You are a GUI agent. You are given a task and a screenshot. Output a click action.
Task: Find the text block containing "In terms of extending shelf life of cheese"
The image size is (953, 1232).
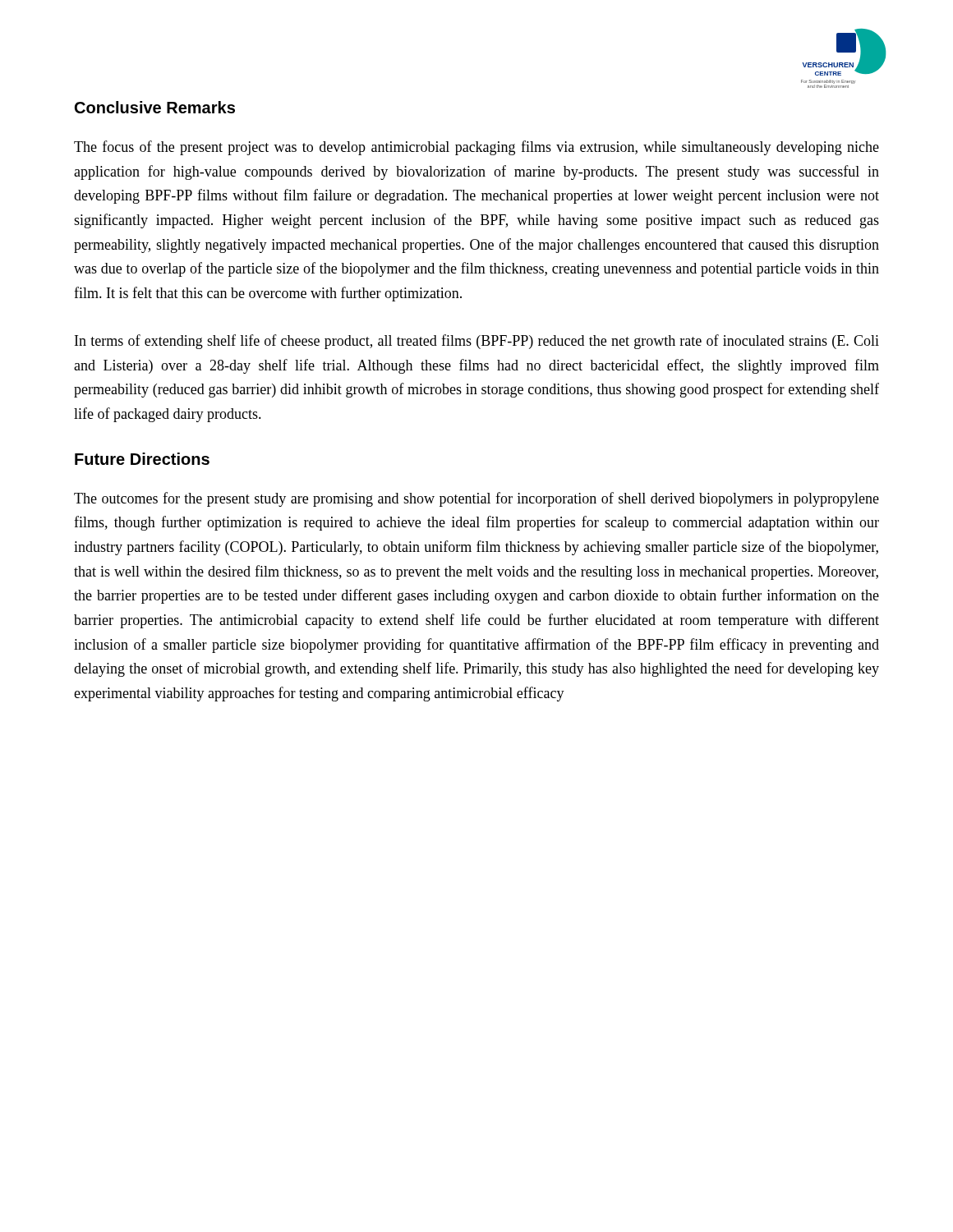pos(476,377)
